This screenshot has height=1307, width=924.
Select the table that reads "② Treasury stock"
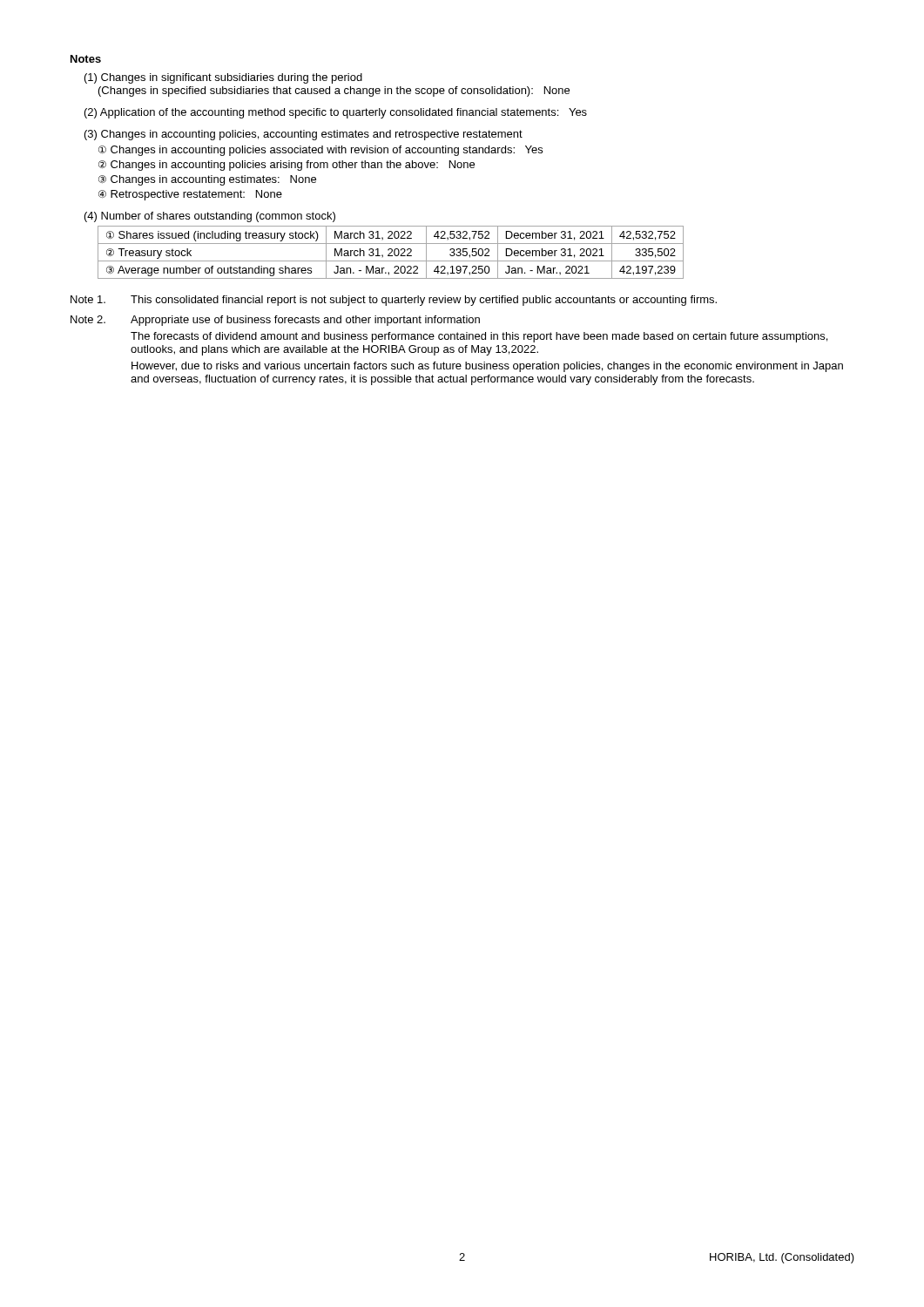(476, 252)
